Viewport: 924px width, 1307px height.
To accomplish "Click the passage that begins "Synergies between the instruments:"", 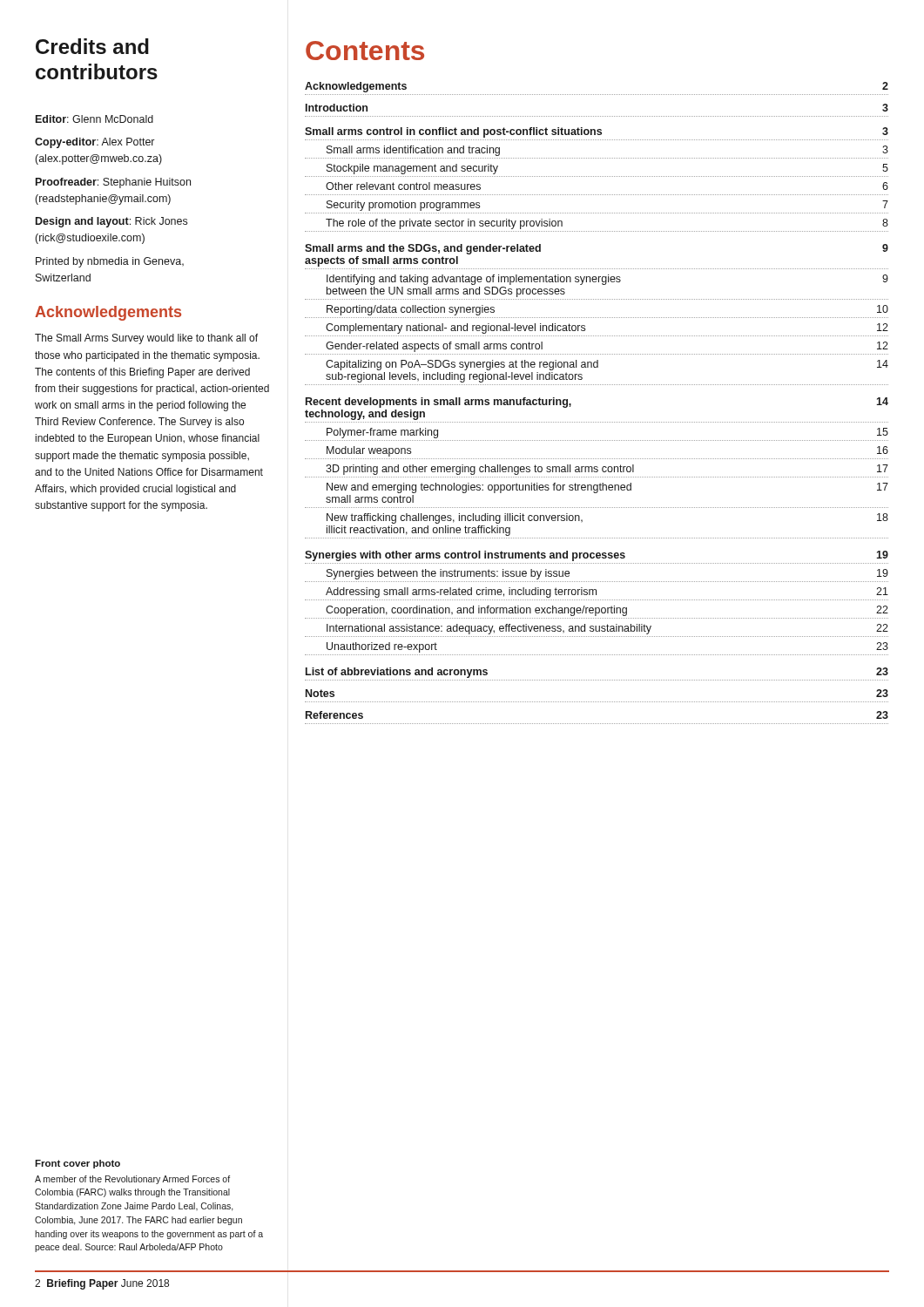I will 597,573.
